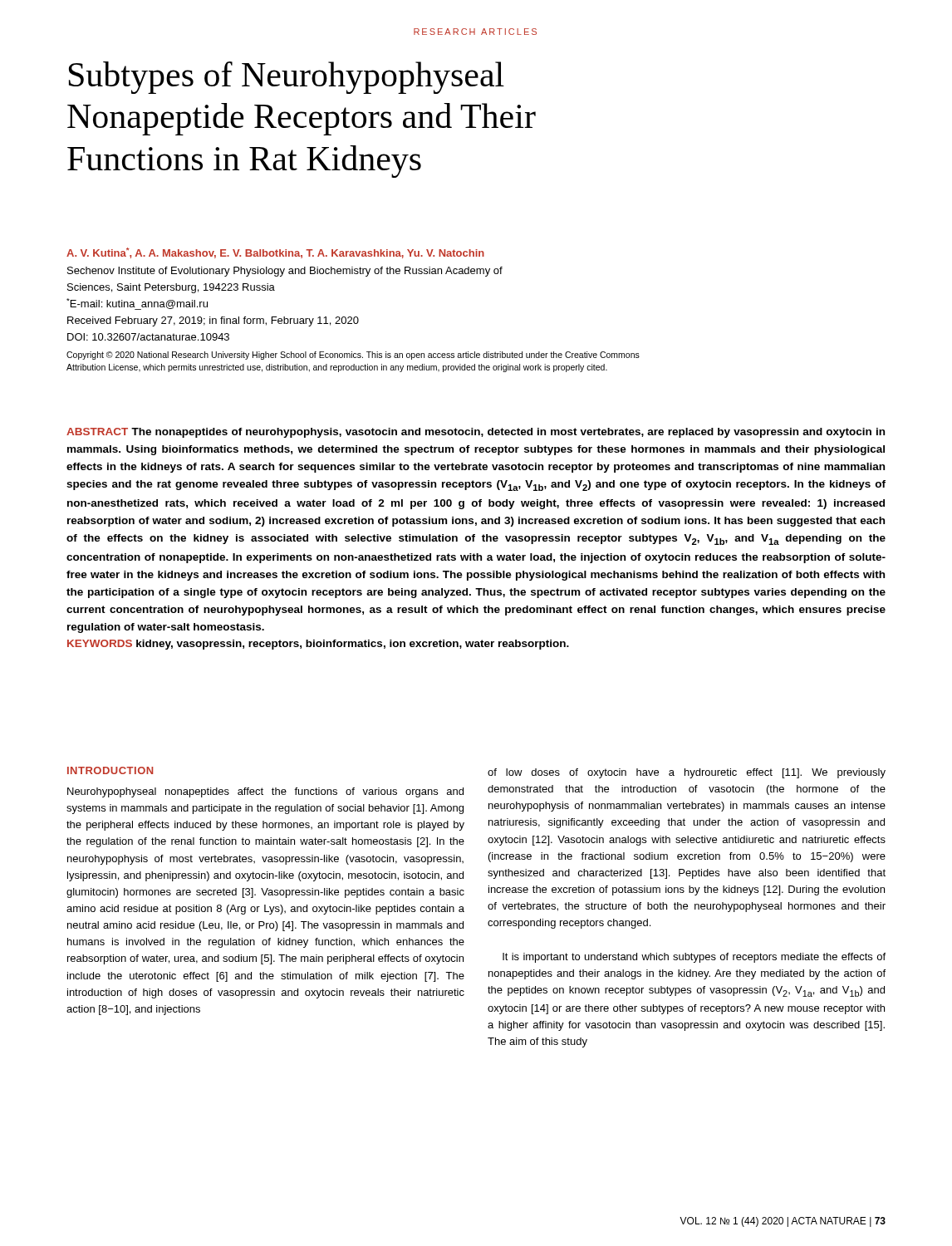Point to the element starting "Neurohypophyseal nonapeptides affect the functions of various organs"

[265, 900]
